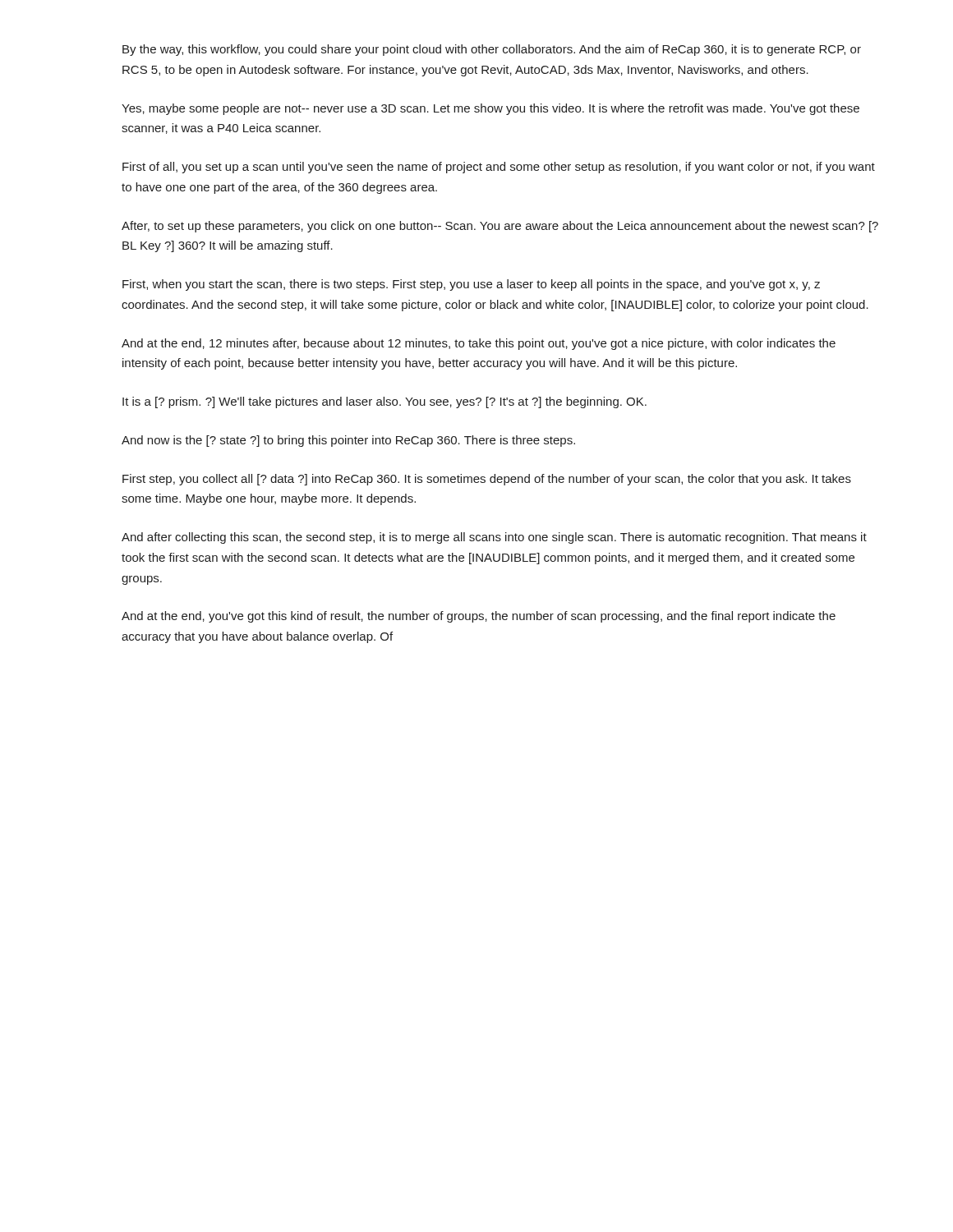Click on the text block starting "First of all, you set up a scan"

498,176
